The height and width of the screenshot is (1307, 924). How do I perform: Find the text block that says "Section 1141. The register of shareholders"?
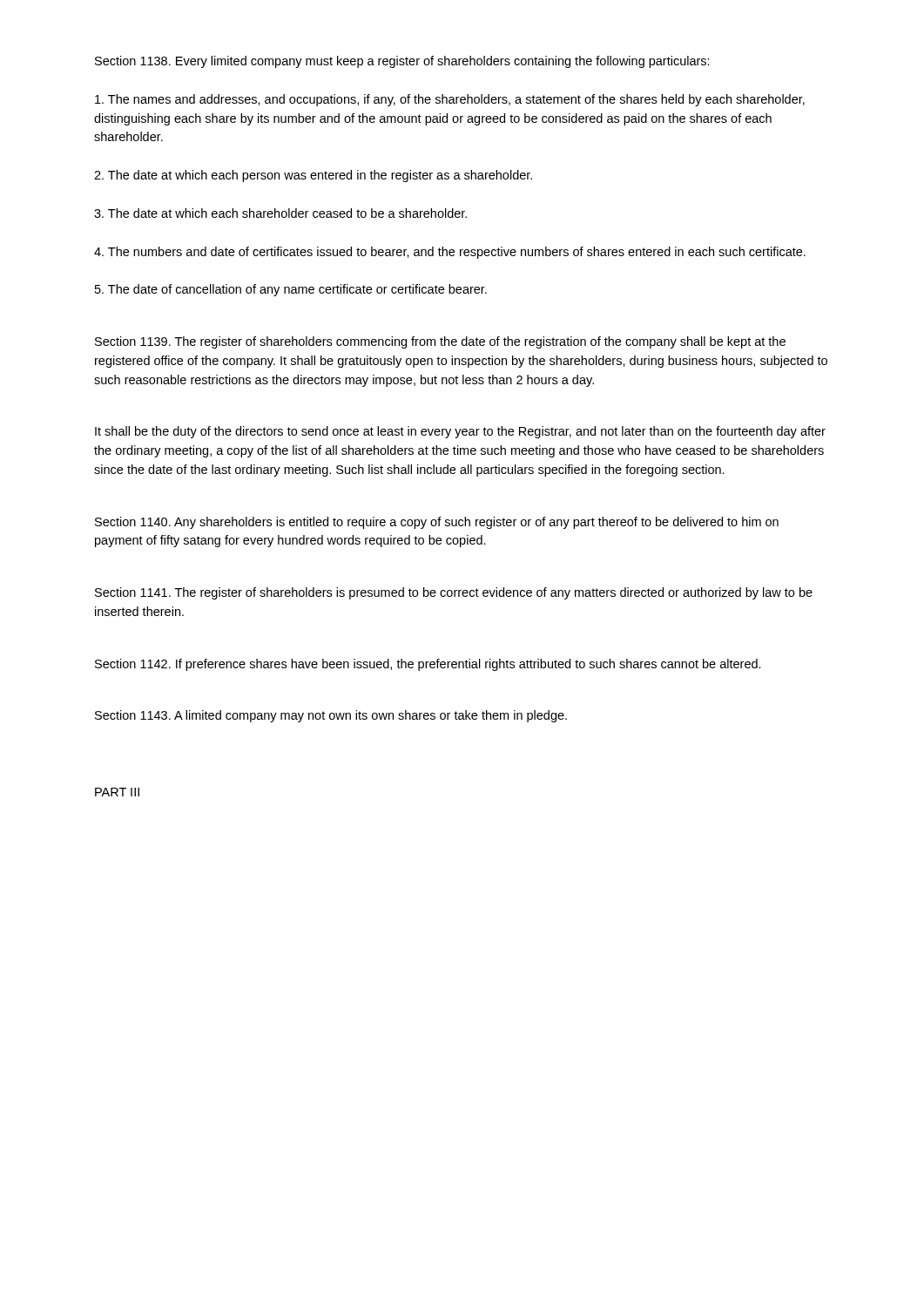coord(453,602)
